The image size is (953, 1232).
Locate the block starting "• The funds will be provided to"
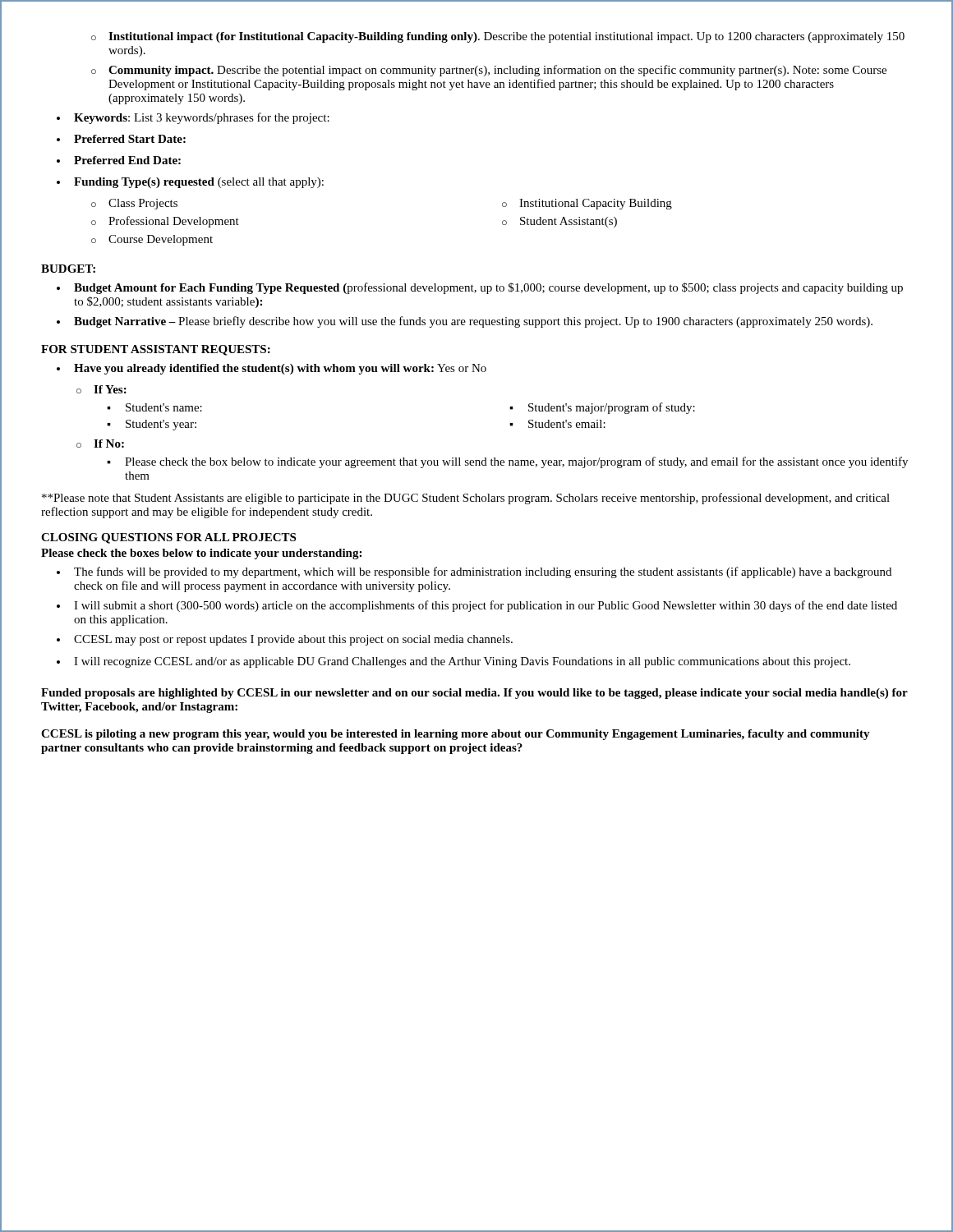[x=484, y=579]
